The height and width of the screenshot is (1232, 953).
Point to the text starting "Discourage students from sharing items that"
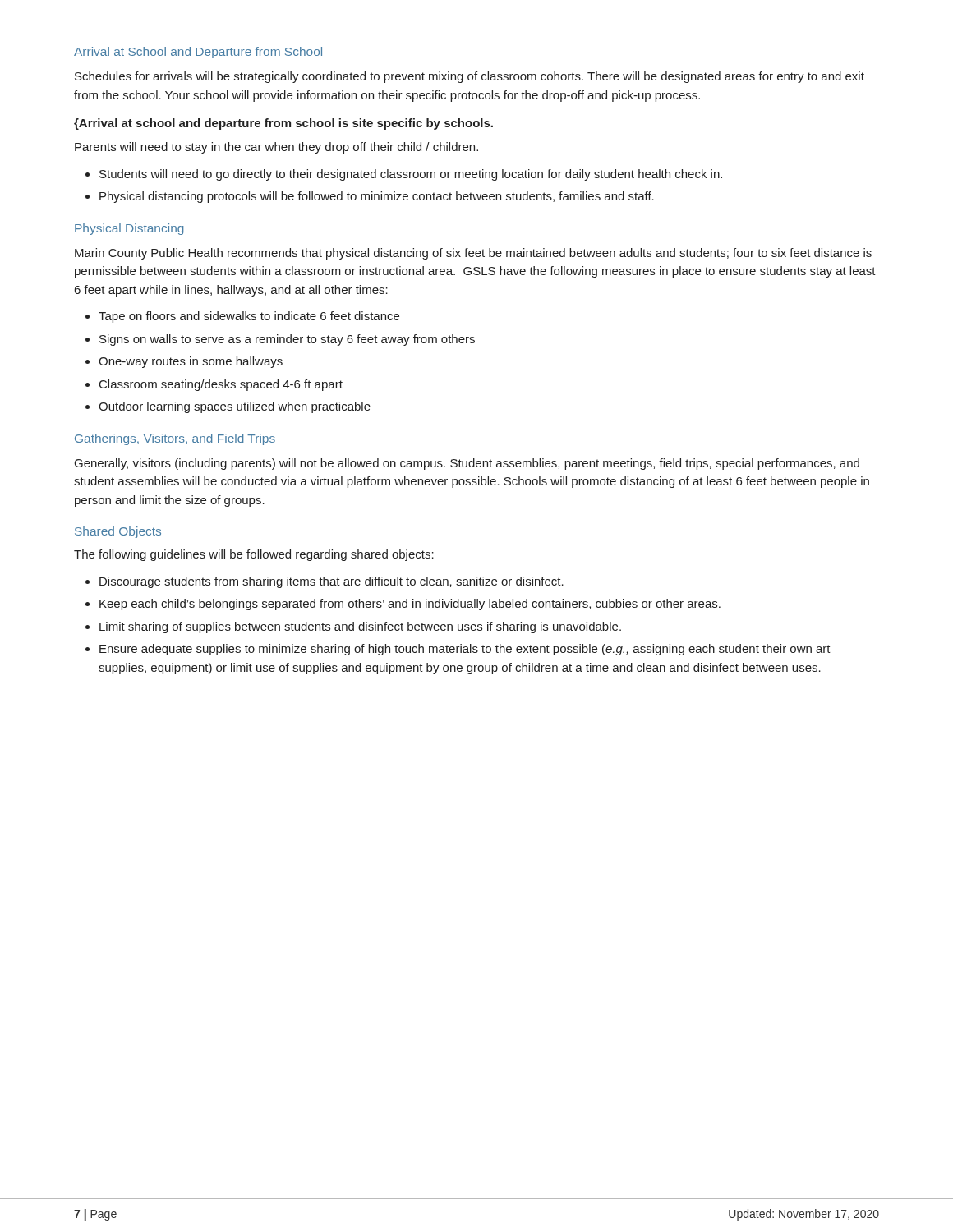click(x=331, y=581)
